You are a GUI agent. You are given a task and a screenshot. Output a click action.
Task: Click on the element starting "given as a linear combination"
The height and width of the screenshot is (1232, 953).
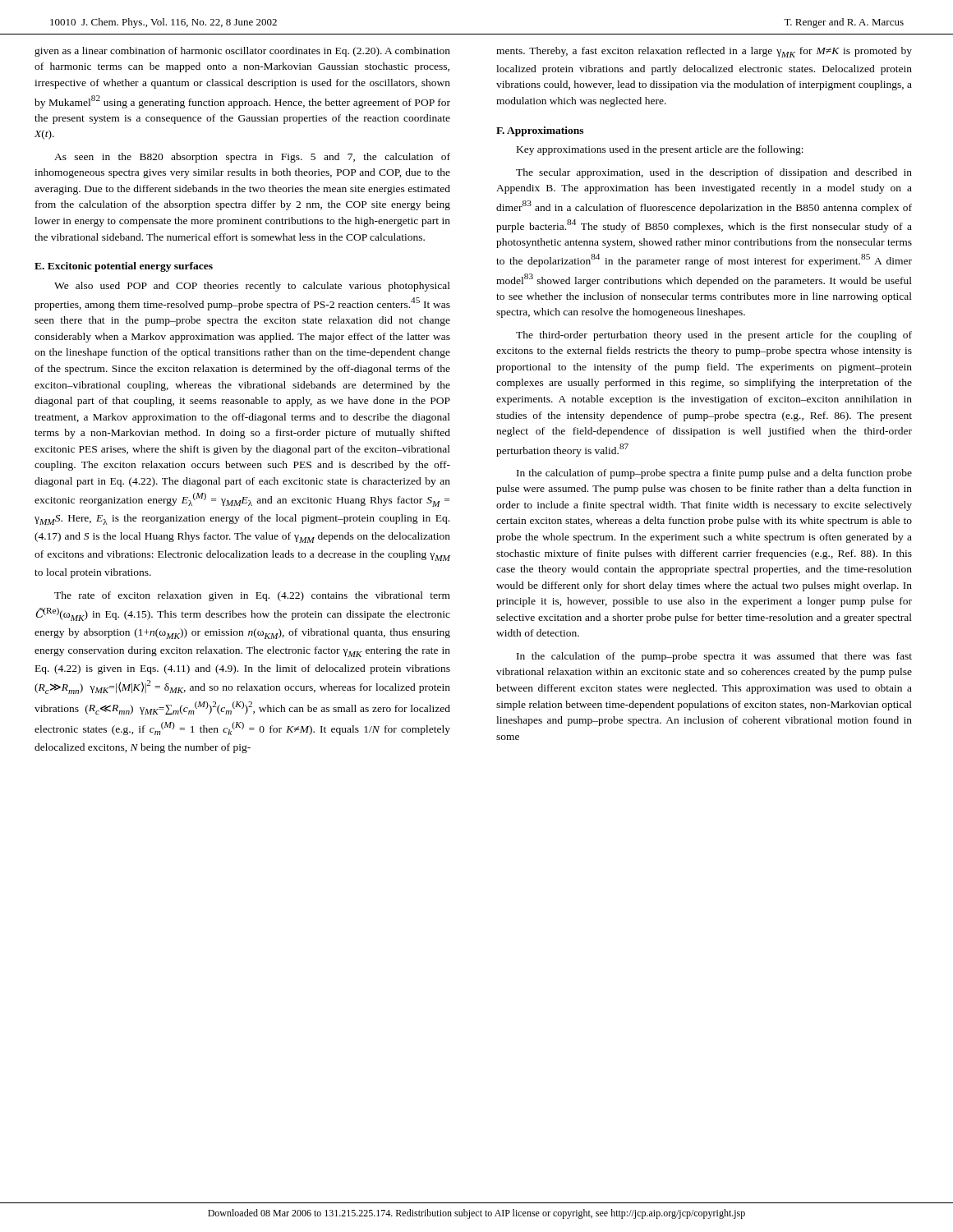(x=242, y=92)
